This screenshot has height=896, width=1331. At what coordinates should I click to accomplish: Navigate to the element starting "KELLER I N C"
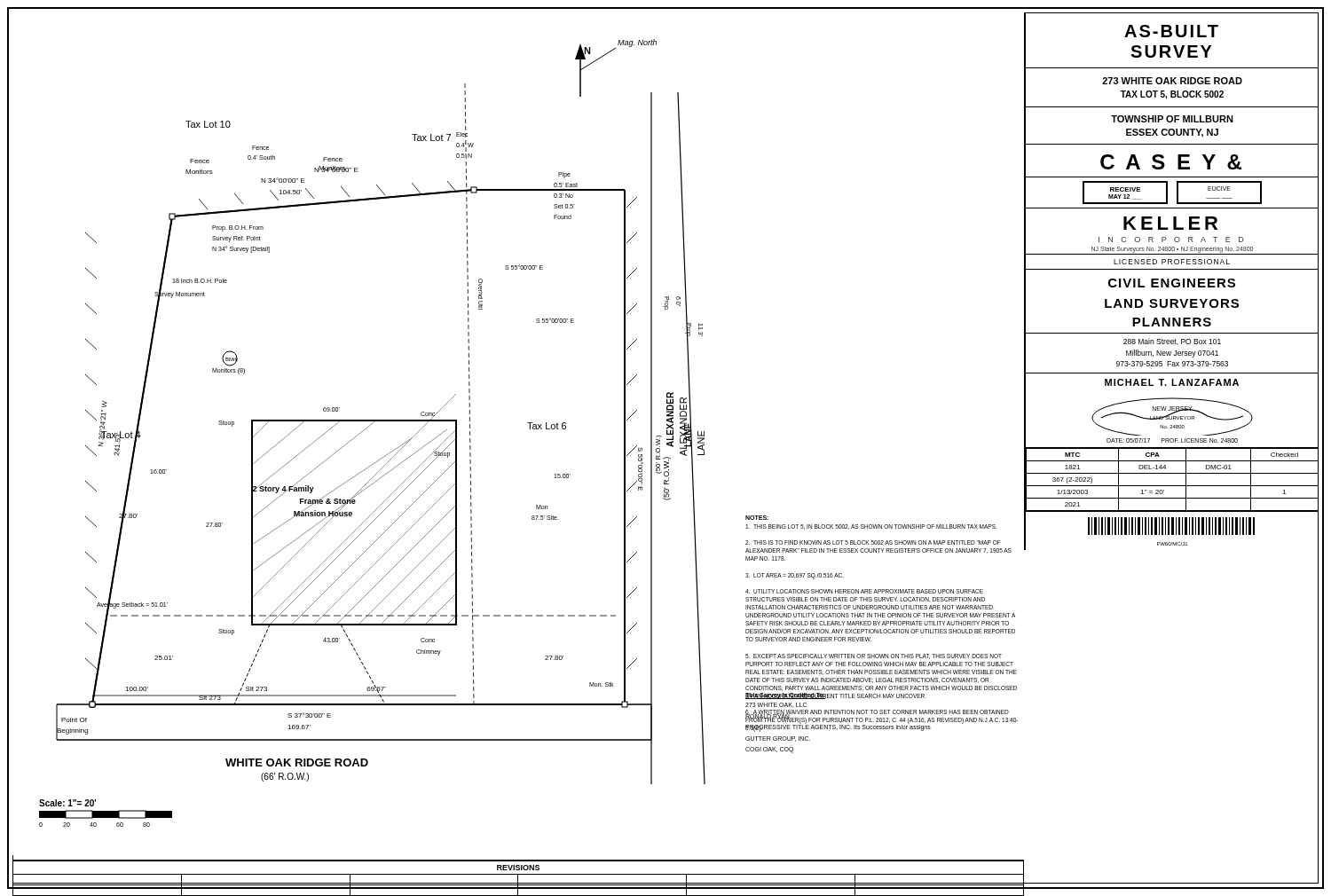click(x=1172, y=232)
